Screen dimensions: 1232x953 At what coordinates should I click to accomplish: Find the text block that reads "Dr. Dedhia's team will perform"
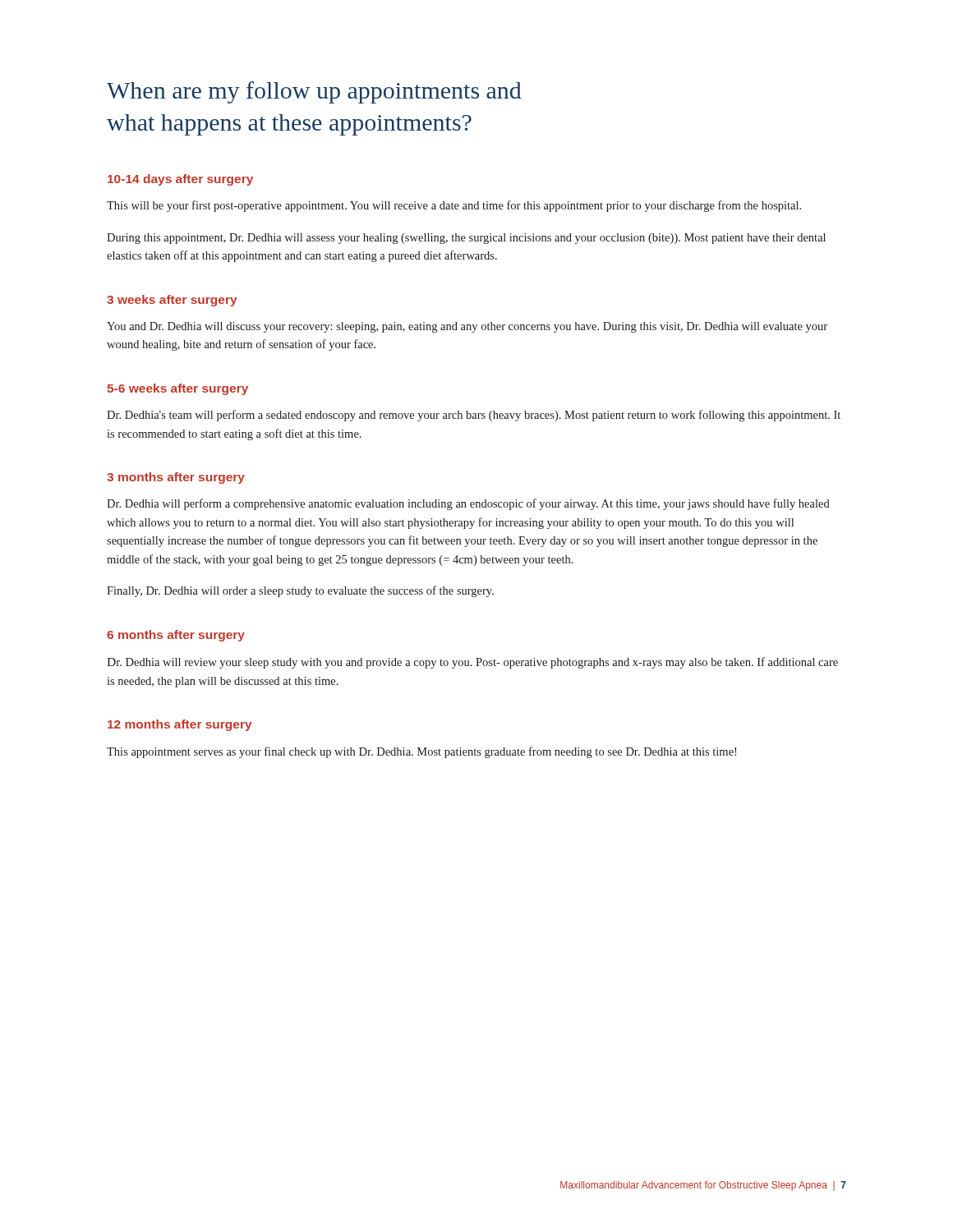click(476, 424)
